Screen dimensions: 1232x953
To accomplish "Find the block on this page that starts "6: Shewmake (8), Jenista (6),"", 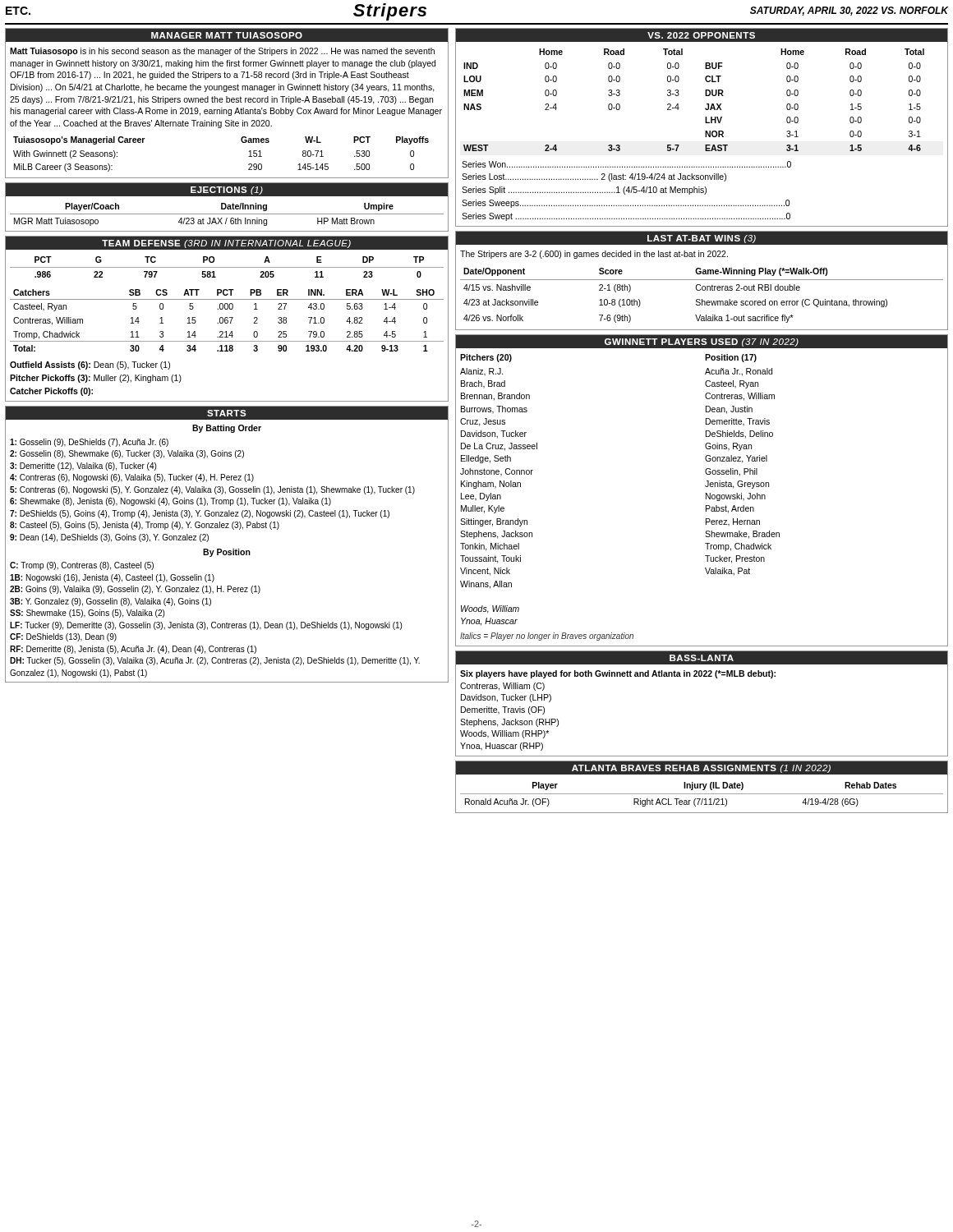I will (170, 501).
